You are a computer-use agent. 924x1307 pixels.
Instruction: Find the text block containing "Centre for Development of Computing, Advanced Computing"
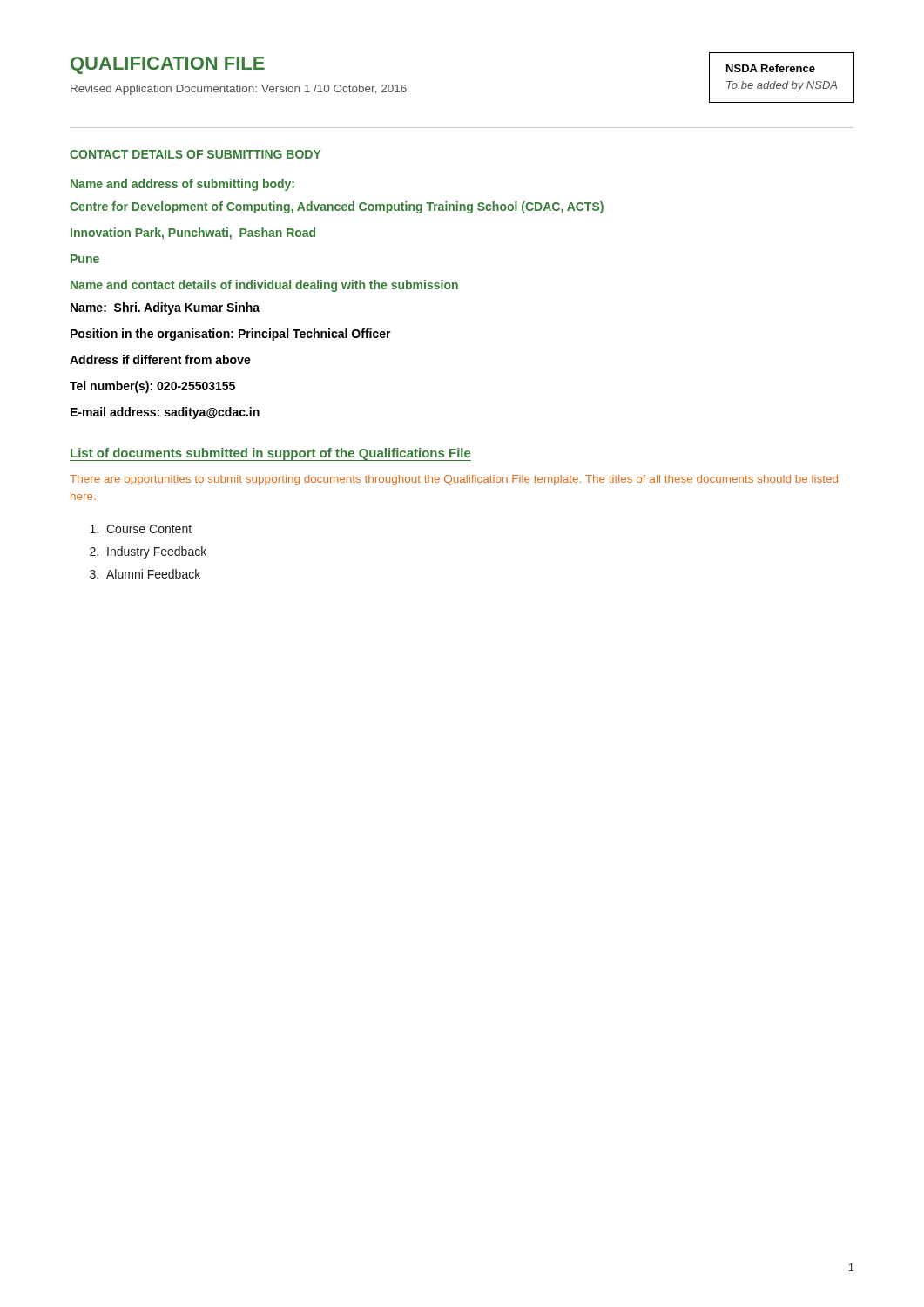click(x=337, y=207)
